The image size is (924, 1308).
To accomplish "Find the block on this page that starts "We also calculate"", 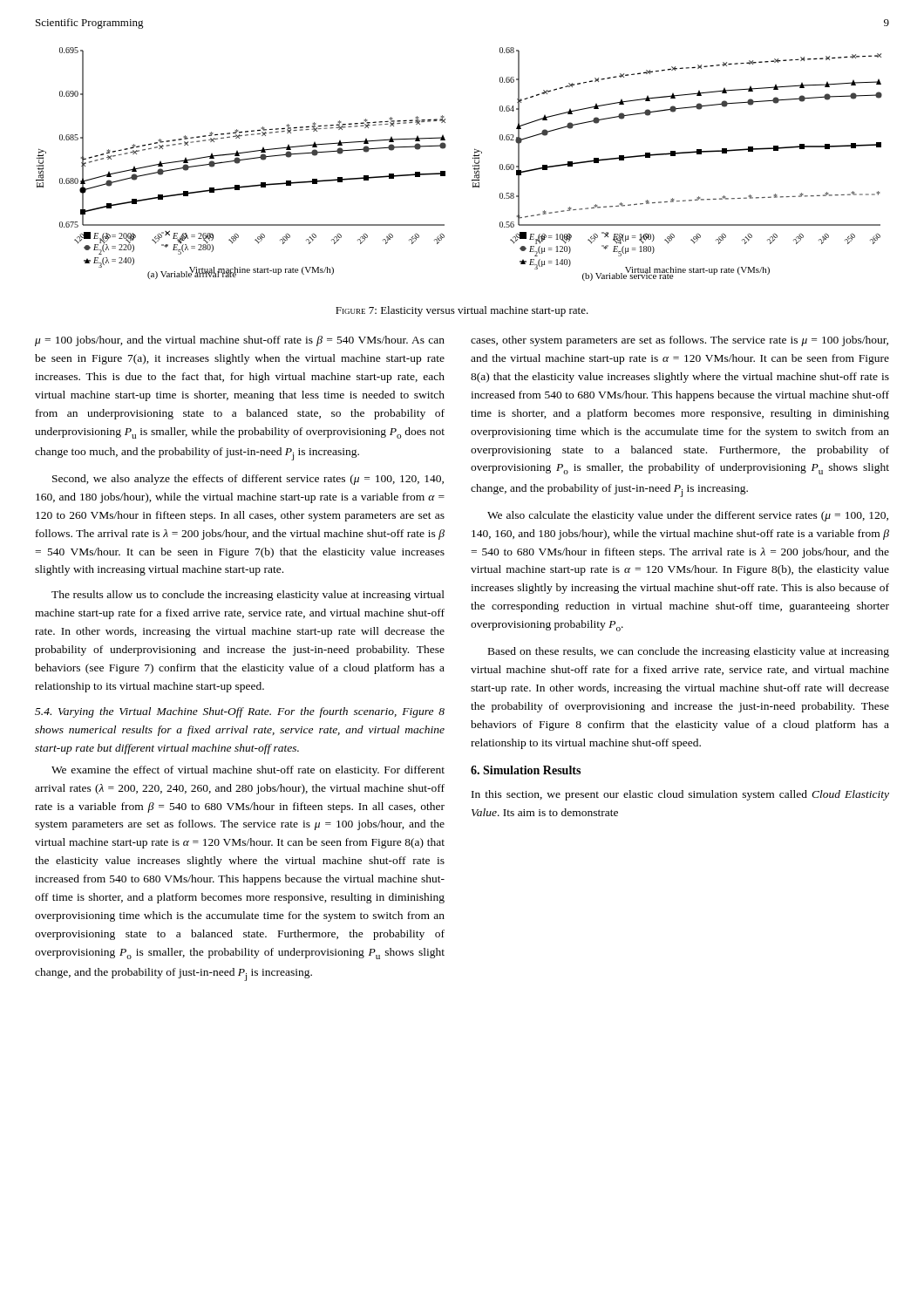I will (680, 571).
